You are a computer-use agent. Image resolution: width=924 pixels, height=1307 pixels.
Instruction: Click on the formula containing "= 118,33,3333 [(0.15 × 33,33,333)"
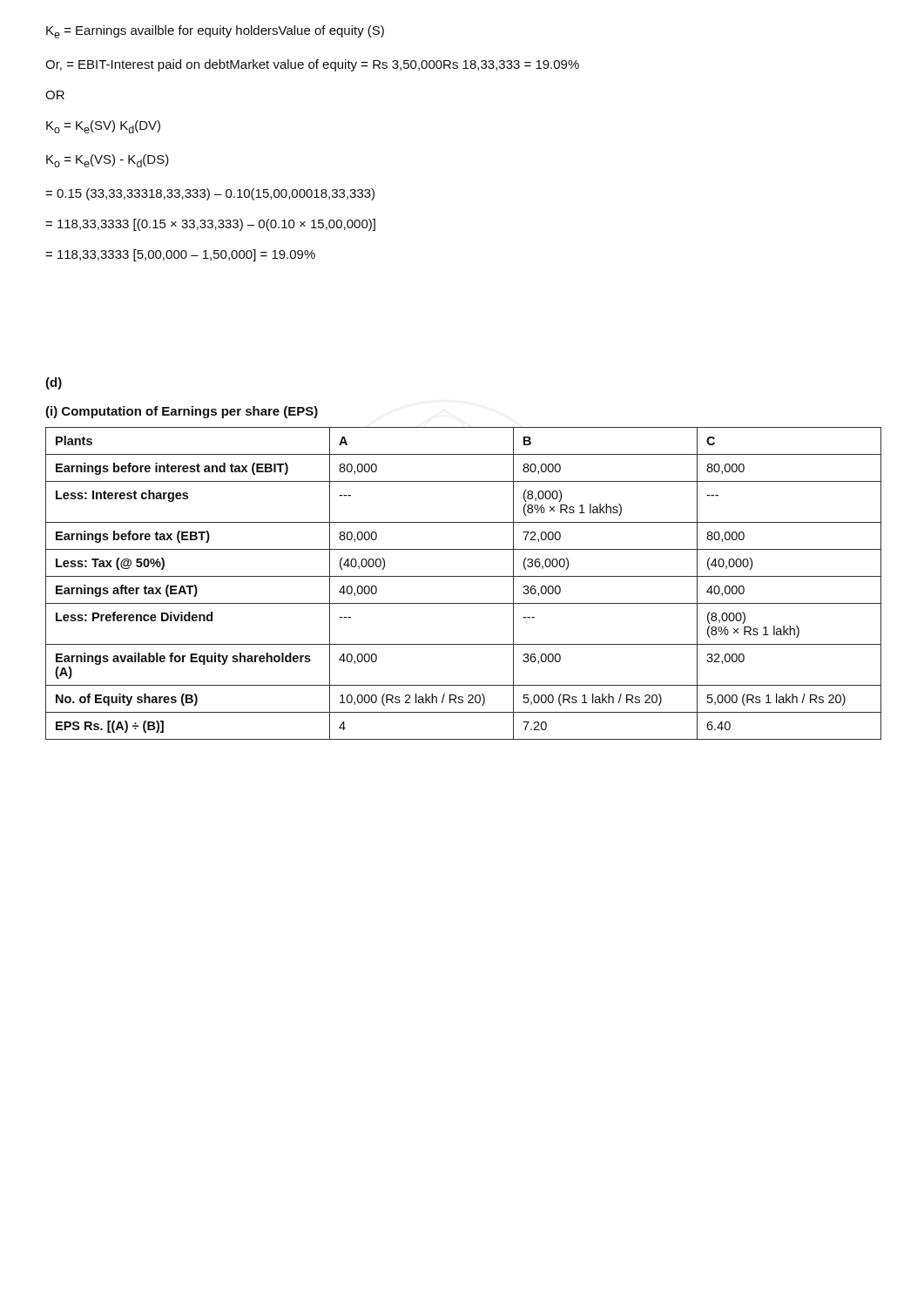pos(211,223)
